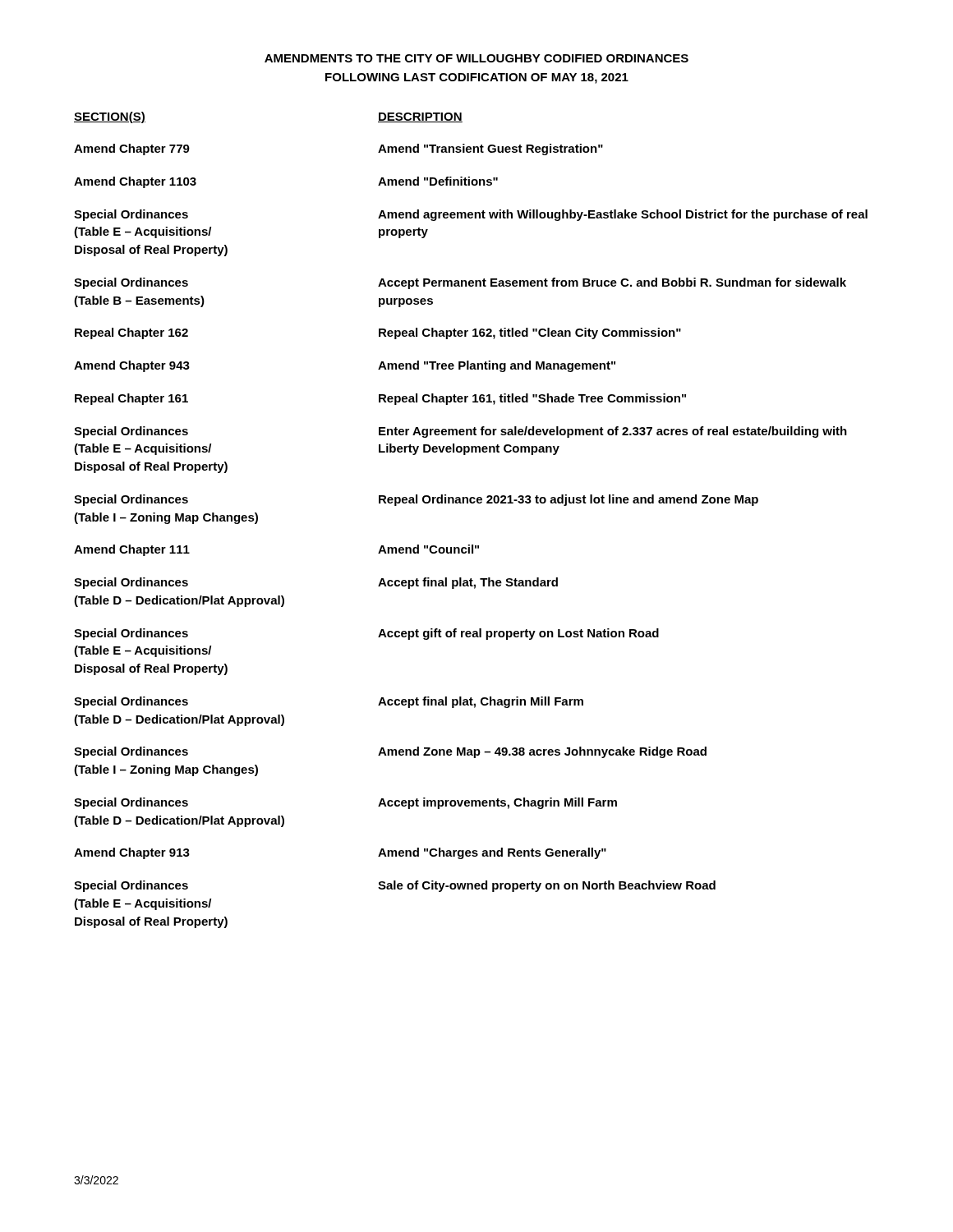953x1232 pixels.
Task: Find the list item containing "Special Ordinances(Table B – Easements)"
Action: 139,291
